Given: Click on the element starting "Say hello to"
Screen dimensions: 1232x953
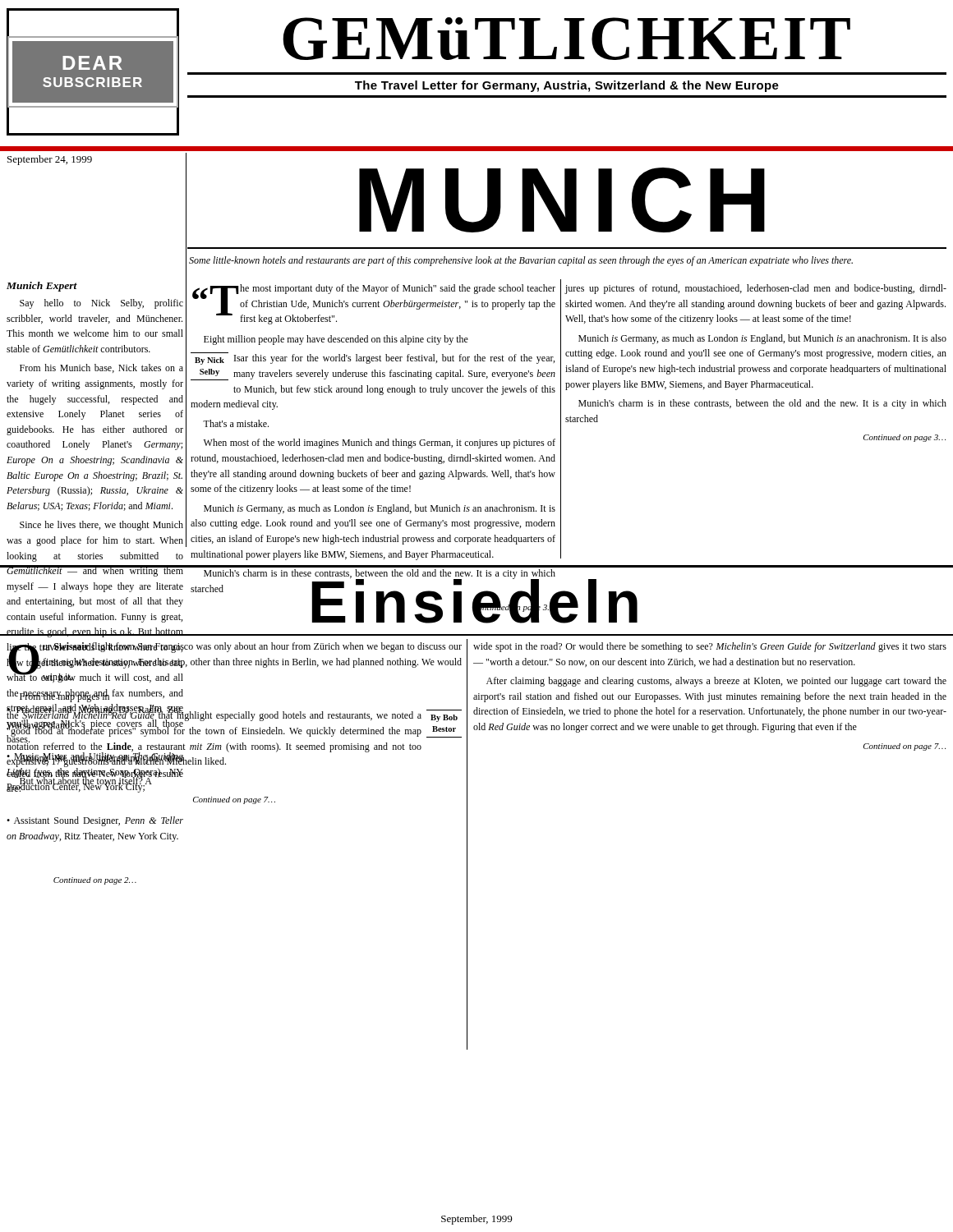Looking at the screenshot, I should [x=95, y=546].
